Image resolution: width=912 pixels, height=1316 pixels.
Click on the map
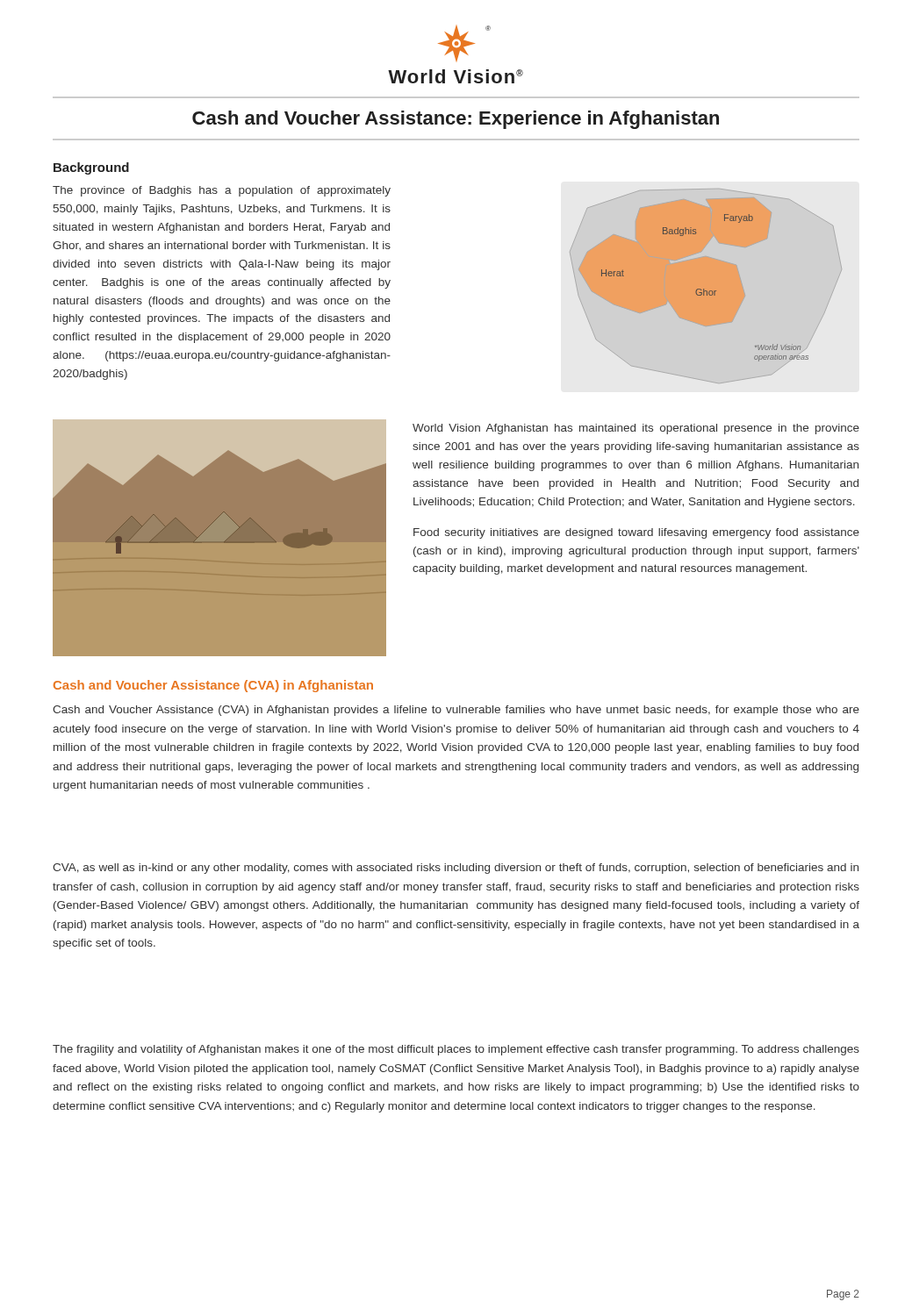coord(710,288)
